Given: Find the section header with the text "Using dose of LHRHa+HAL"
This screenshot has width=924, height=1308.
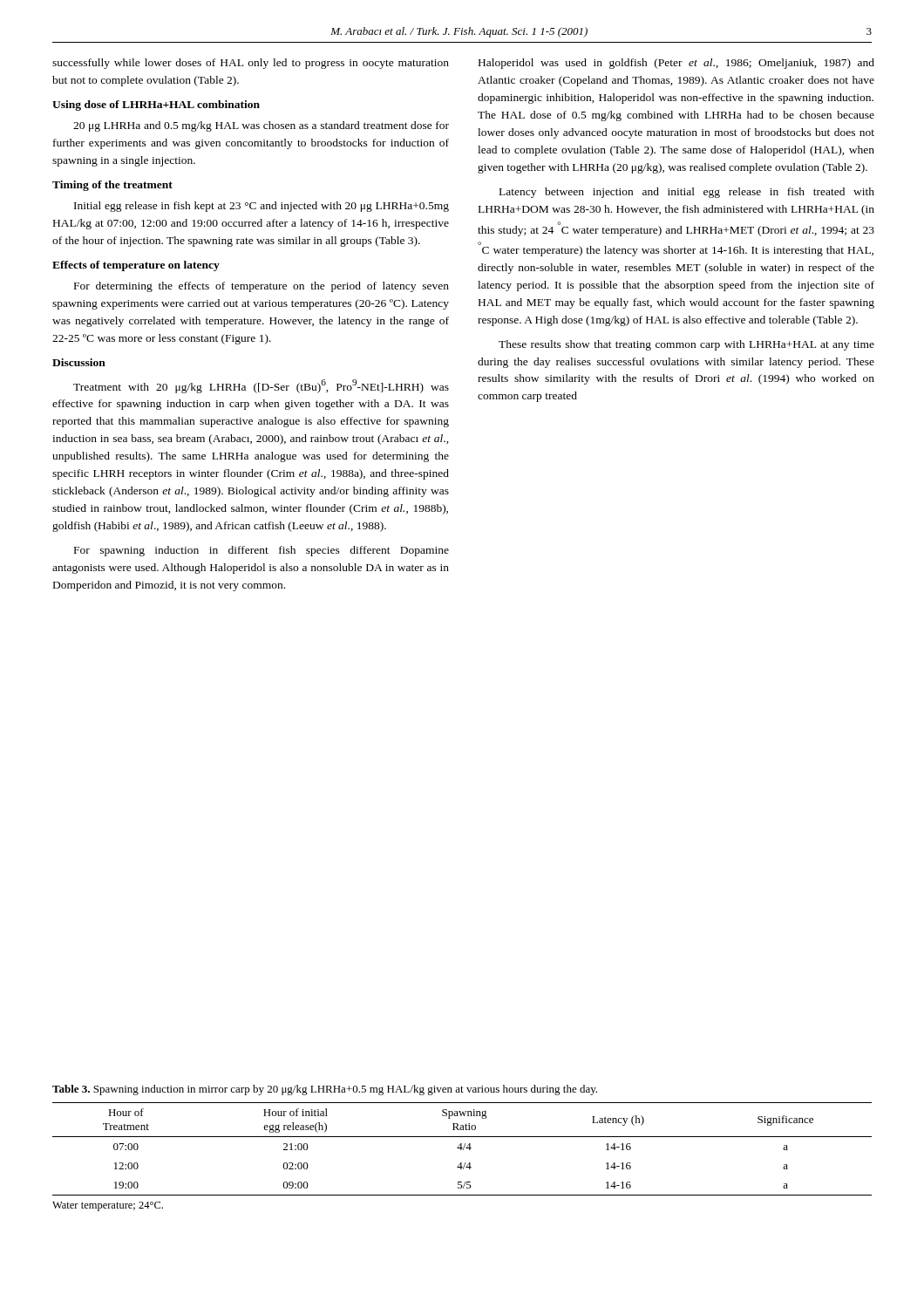Looking at the screenshot, I should pos(156,104).
